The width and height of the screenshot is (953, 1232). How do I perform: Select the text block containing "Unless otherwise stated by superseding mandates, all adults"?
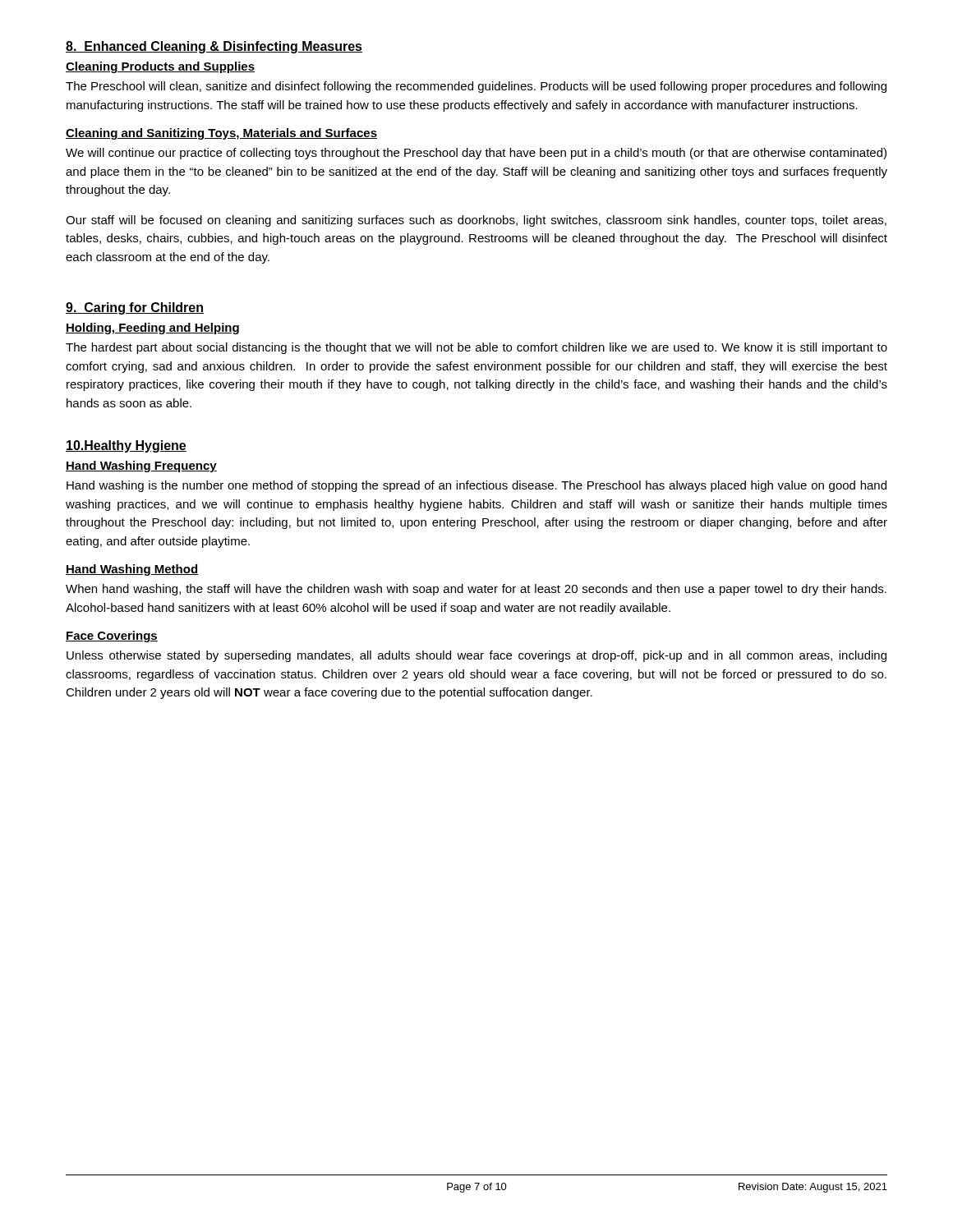476,673
